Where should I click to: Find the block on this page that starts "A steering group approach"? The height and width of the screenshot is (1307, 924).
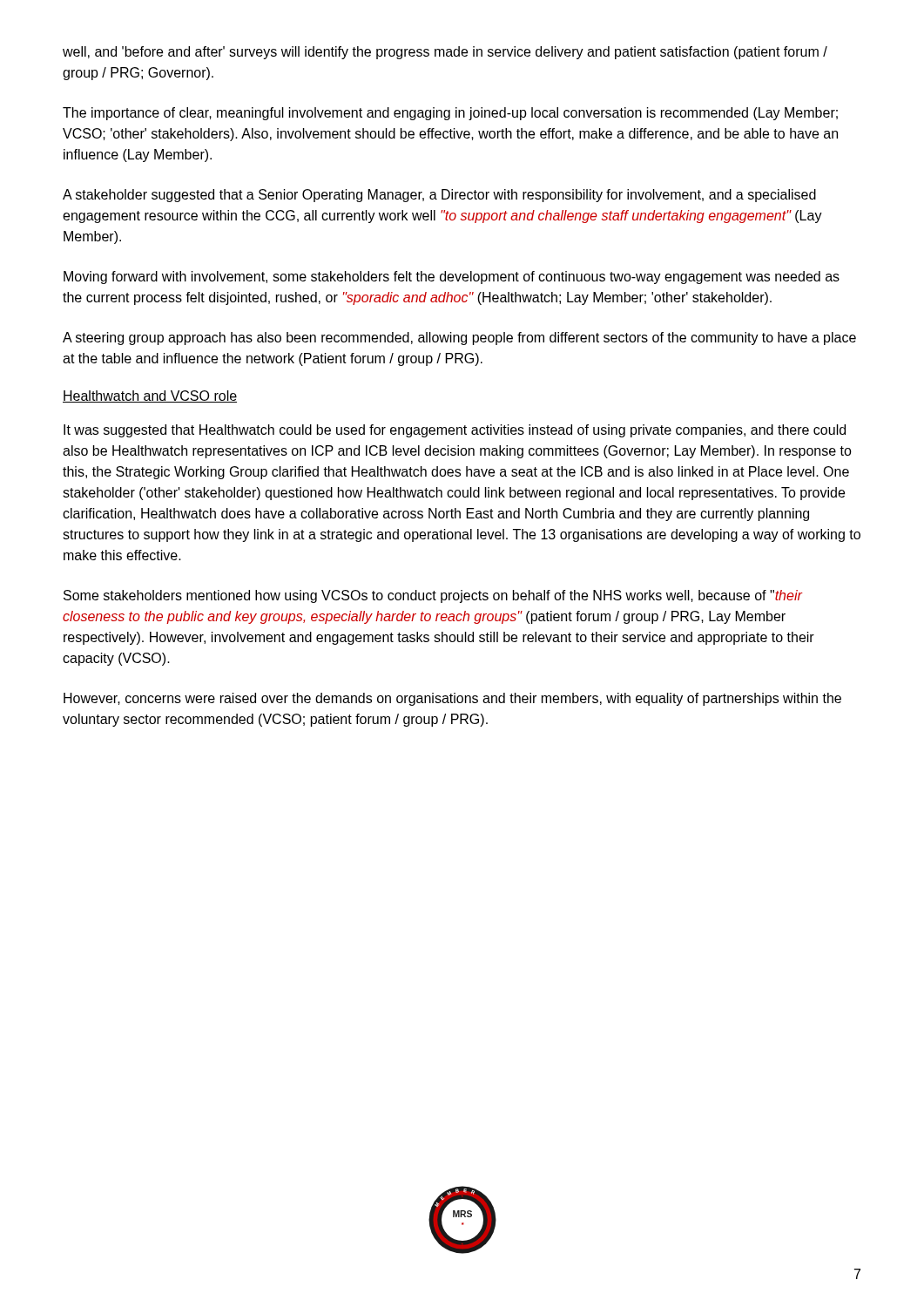pos(460,348)
